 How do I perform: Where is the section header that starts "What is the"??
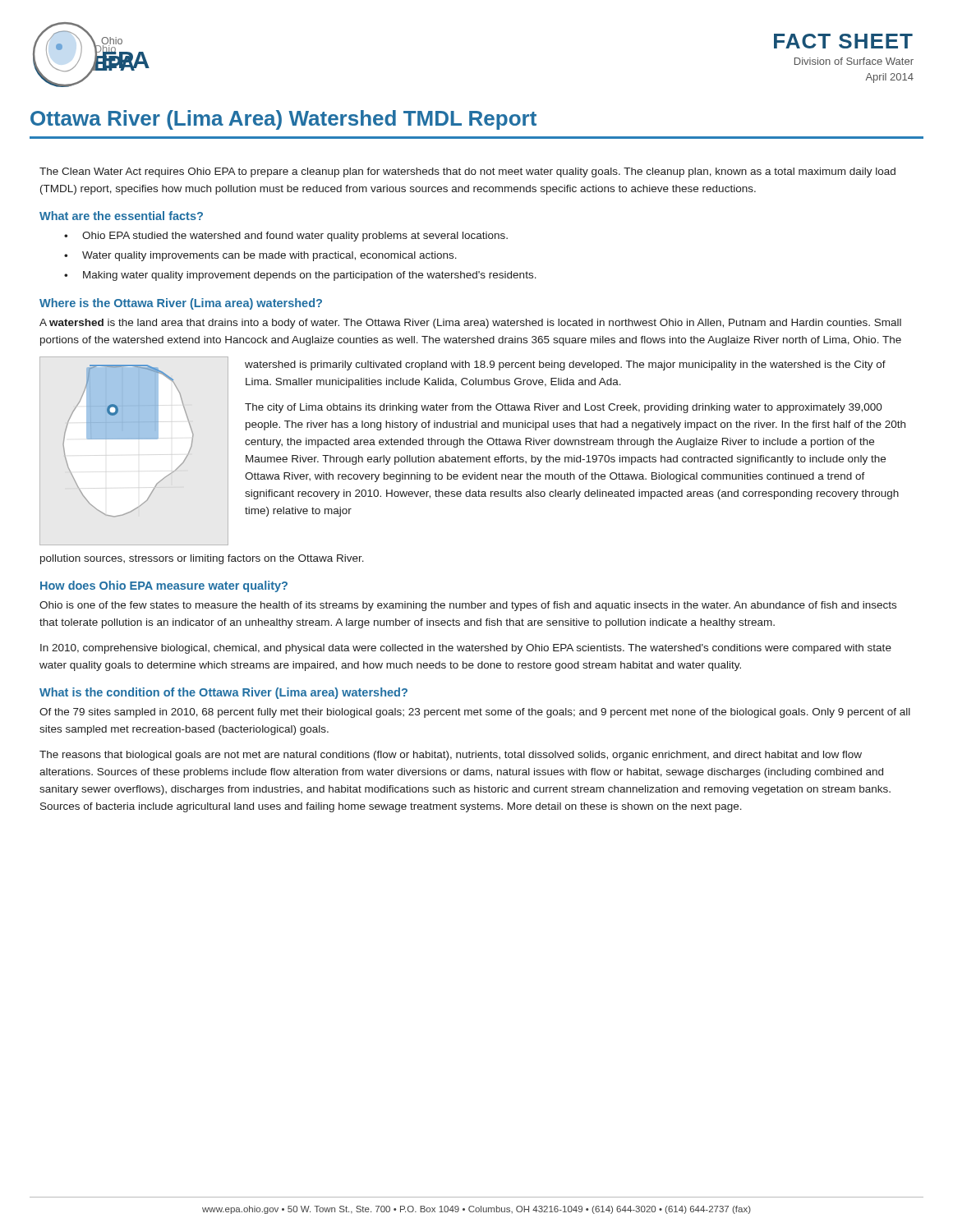point(224,692)
